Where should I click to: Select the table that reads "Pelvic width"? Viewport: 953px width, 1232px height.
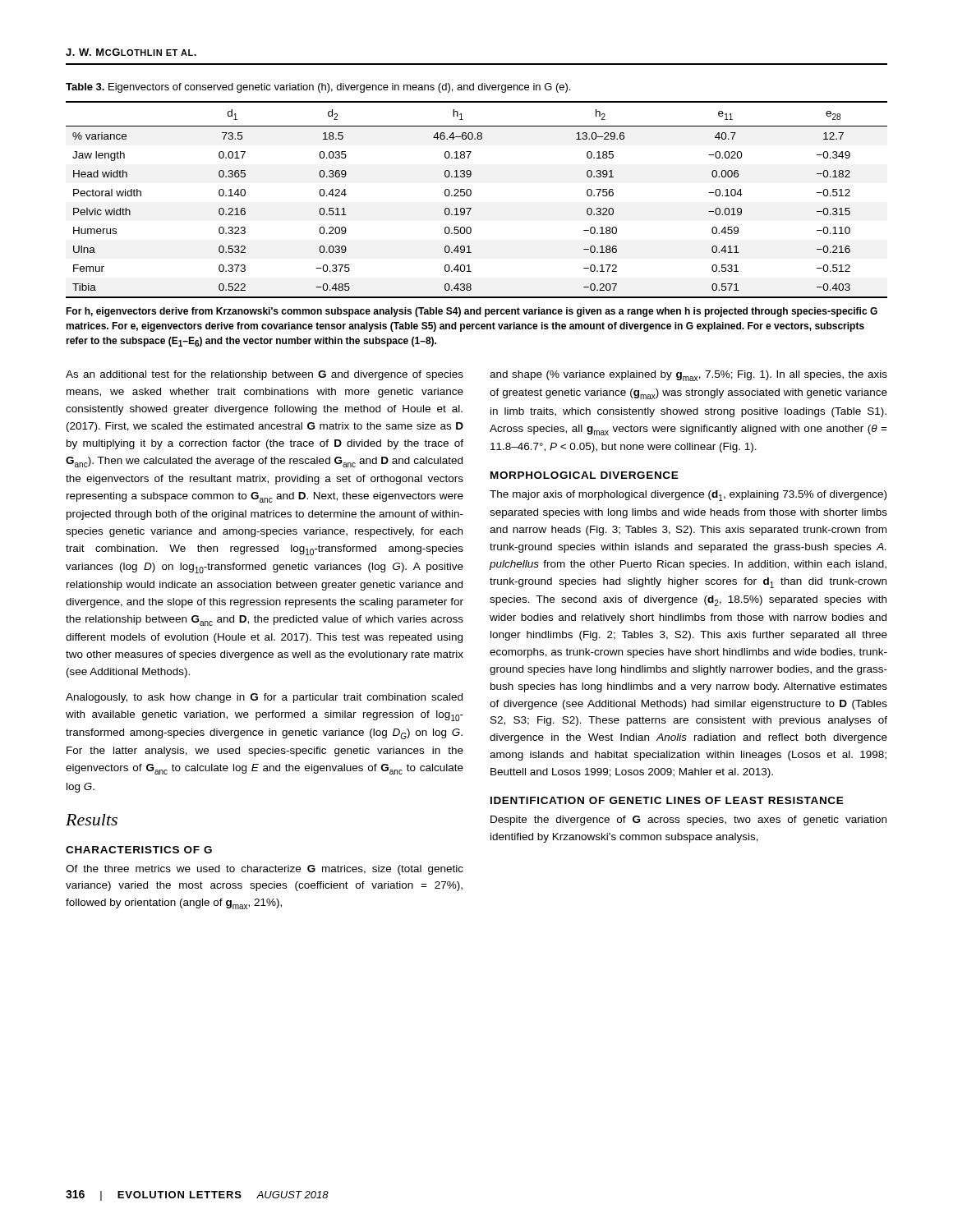[476, 200]
